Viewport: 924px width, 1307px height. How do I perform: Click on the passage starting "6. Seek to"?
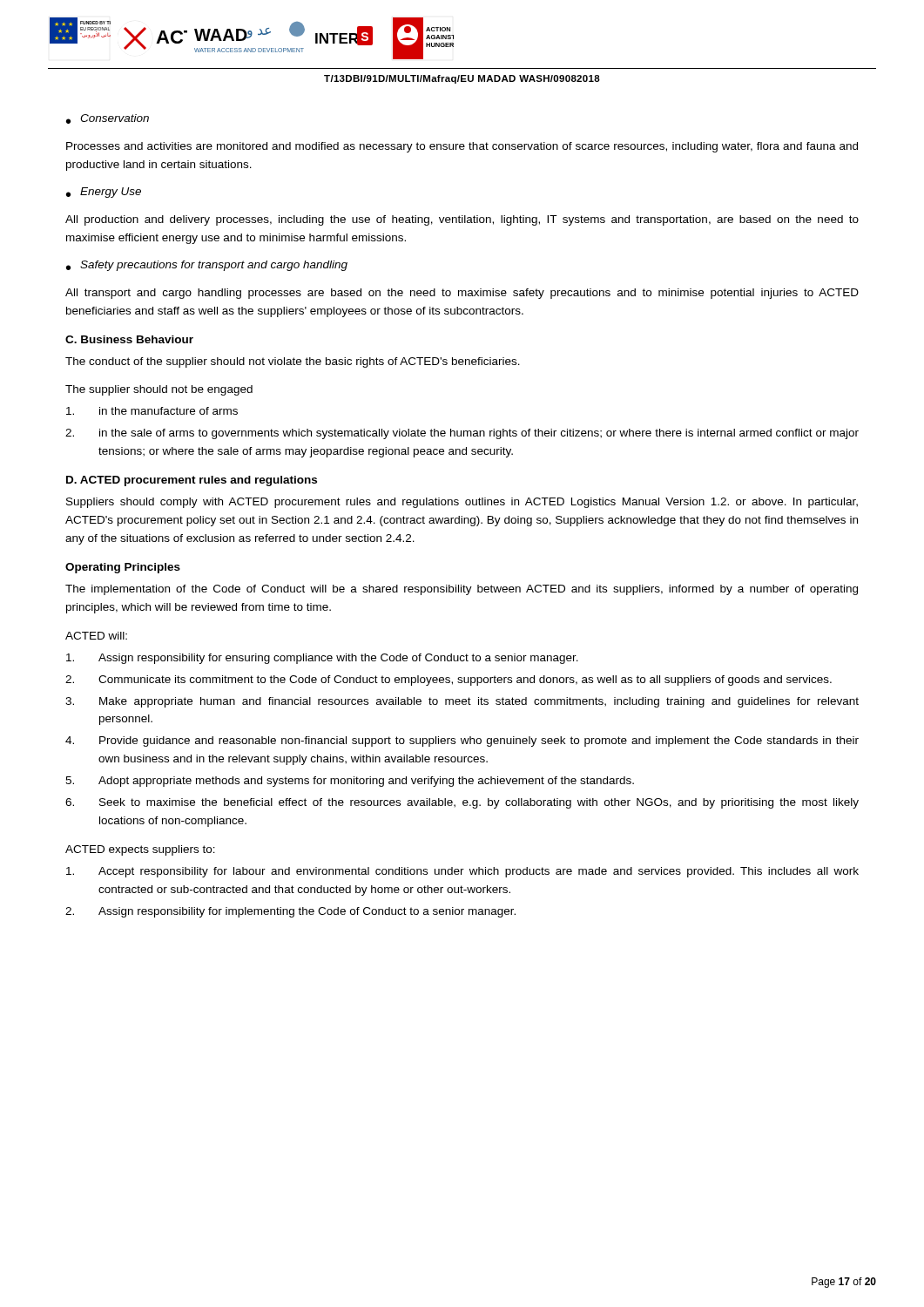[x=462, y=812]
